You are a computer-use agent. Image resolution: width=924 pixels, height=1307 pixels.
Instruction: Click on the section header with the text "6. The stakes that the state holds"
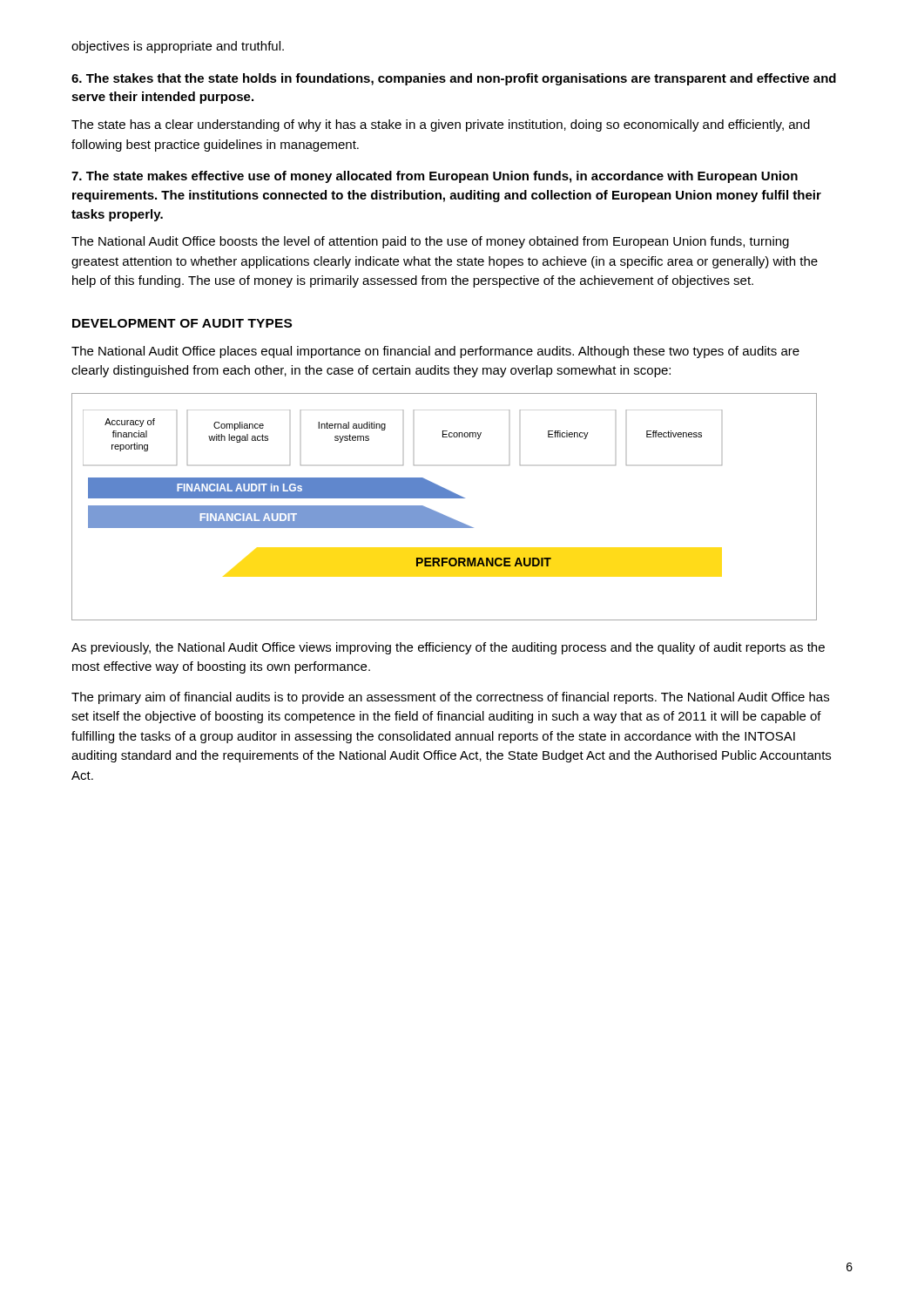tap(454, 87)
